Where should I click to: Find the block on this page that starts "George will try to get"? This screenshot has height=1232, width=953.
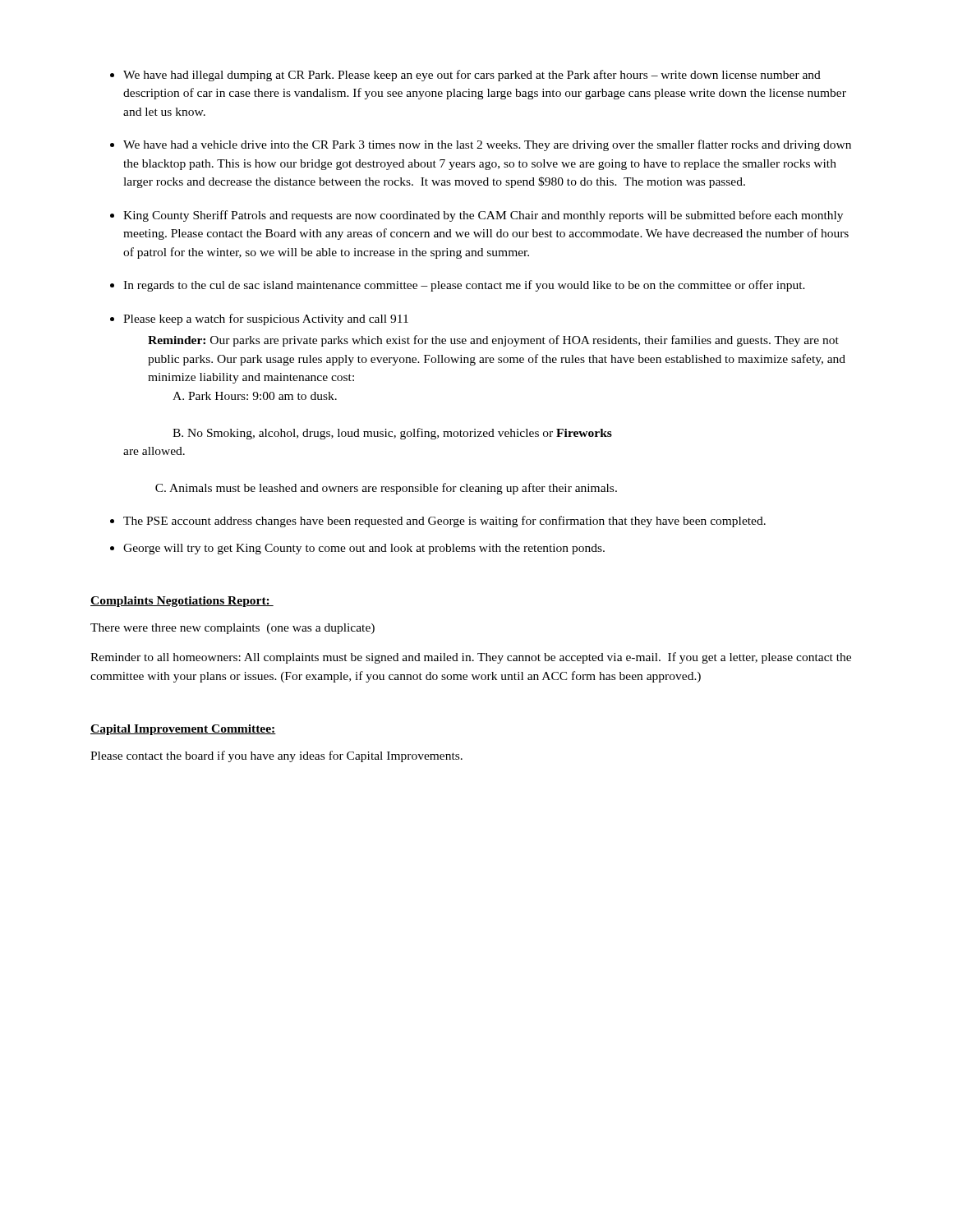click(364, 547)
